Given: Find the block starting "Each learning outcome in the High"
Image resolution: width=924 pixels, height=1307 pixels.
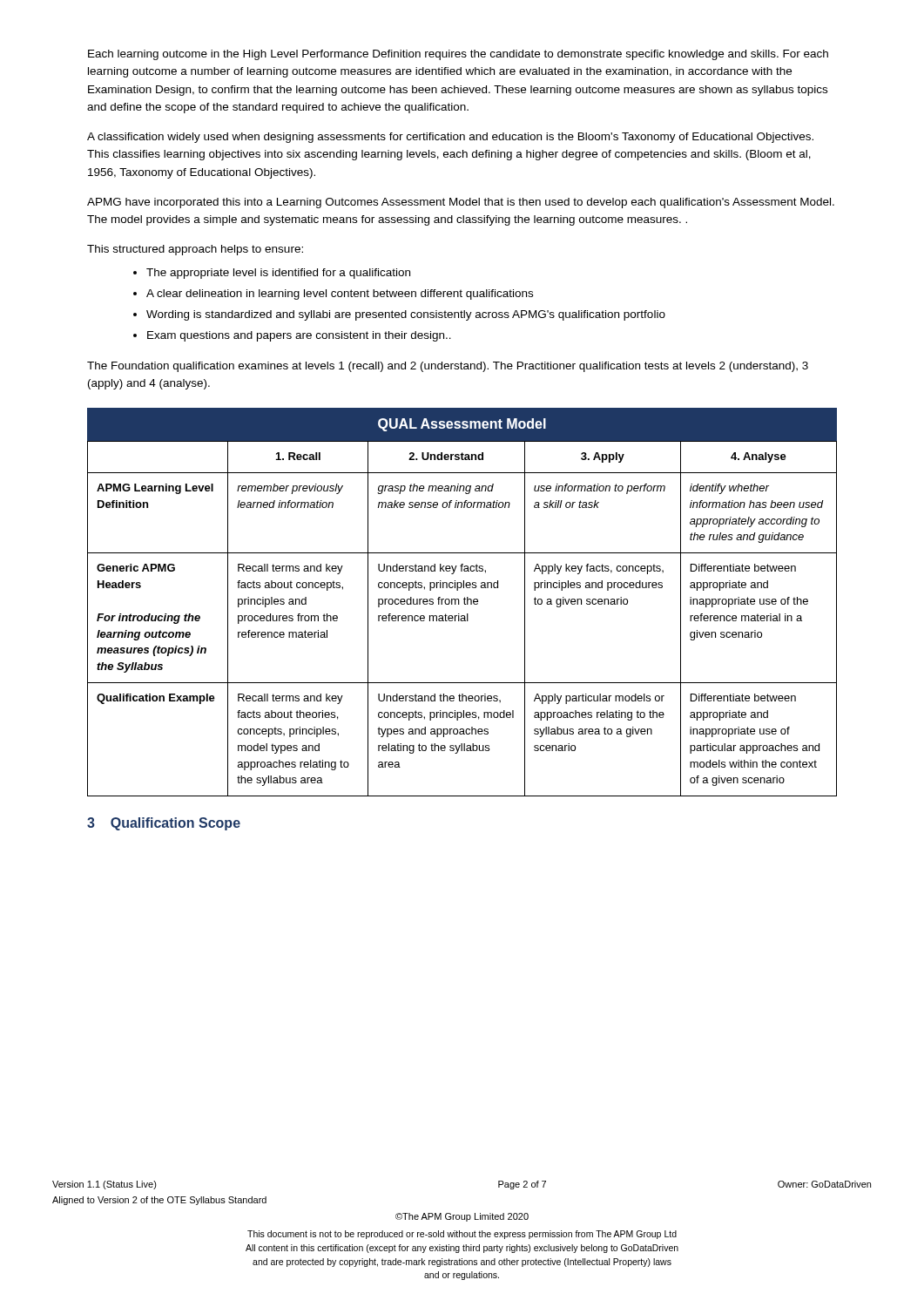Looking at the screenshot, I should pyautogui.click(x=458, y=80).
